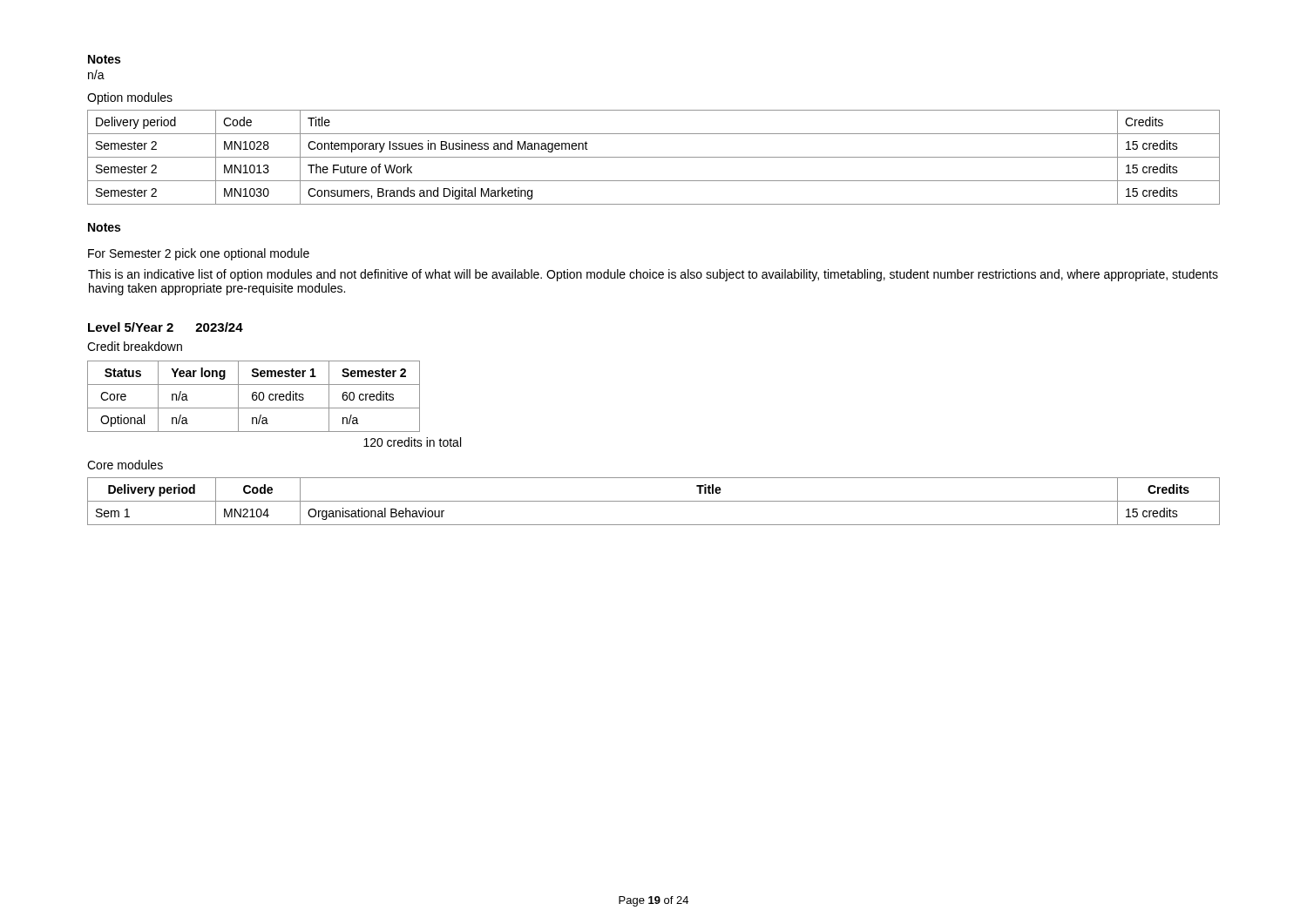Screen dimensions: 924x1307
Task: Select the text starting "This is an indicative list of"
Action: pyautogui.click(x=653, y=281)
